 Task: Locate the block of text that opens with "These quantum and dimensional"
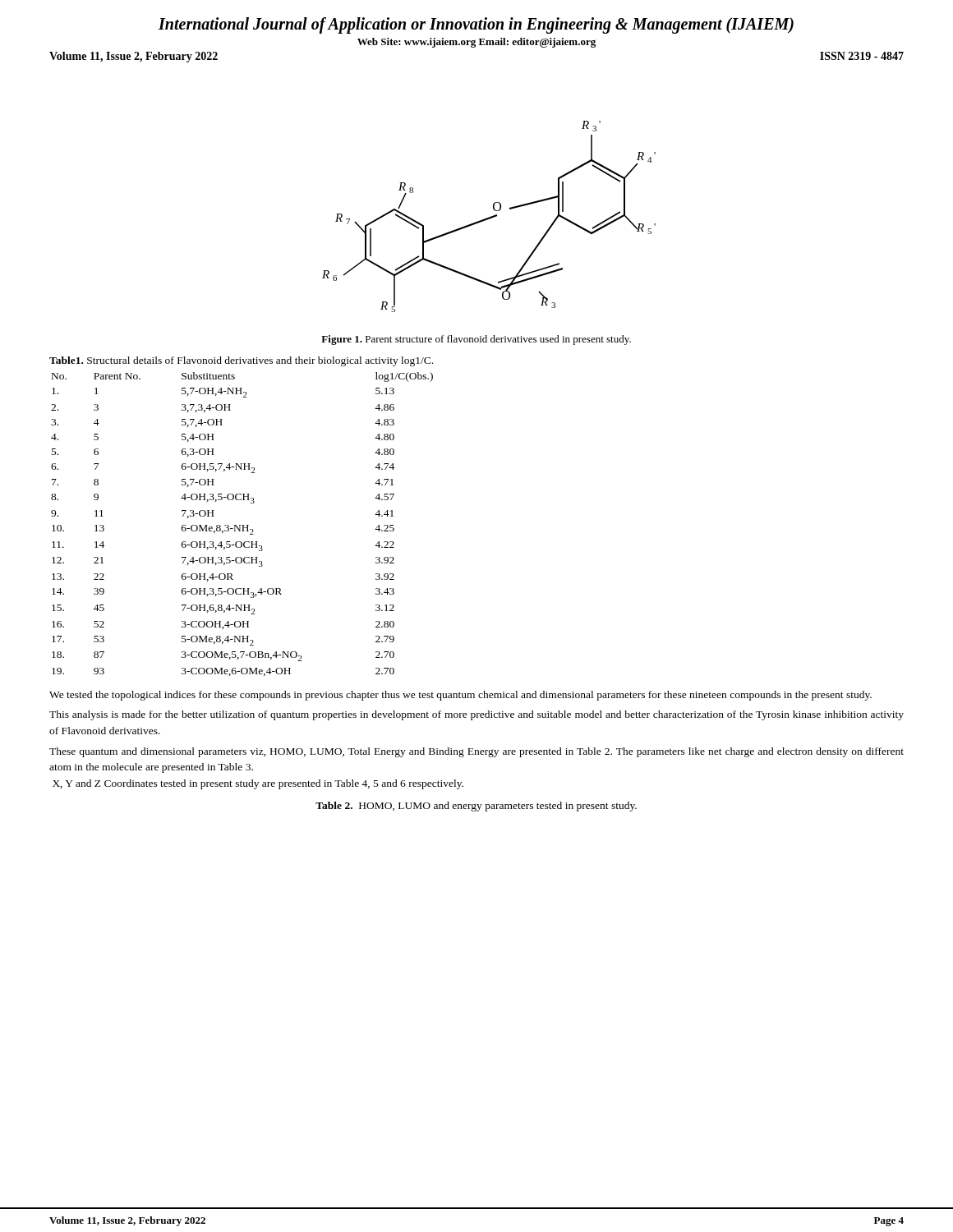click(476, 752)
